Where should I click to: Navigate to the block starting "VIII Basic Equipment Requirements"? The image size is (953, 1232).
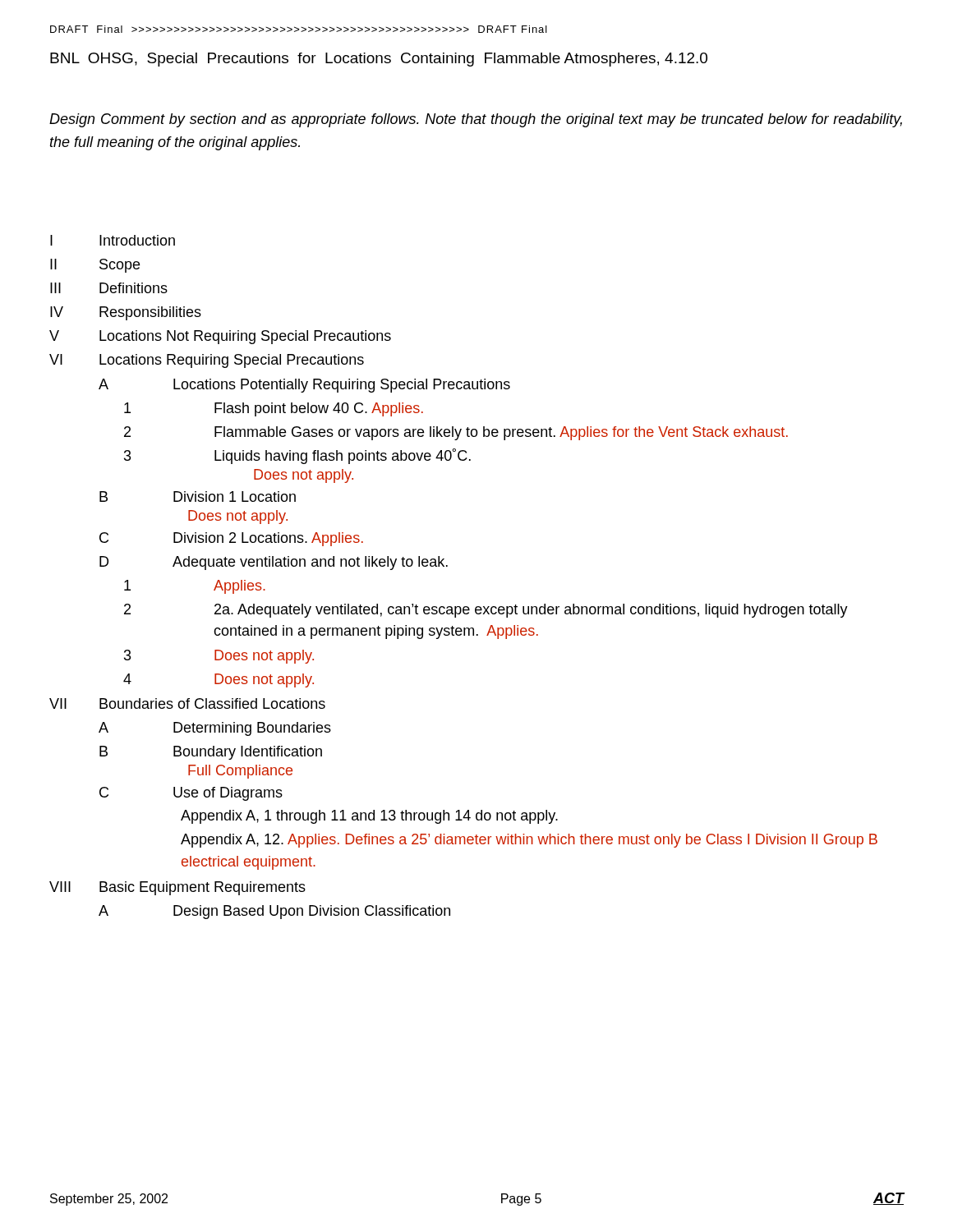pyautogui.click(x=177, y=887)
